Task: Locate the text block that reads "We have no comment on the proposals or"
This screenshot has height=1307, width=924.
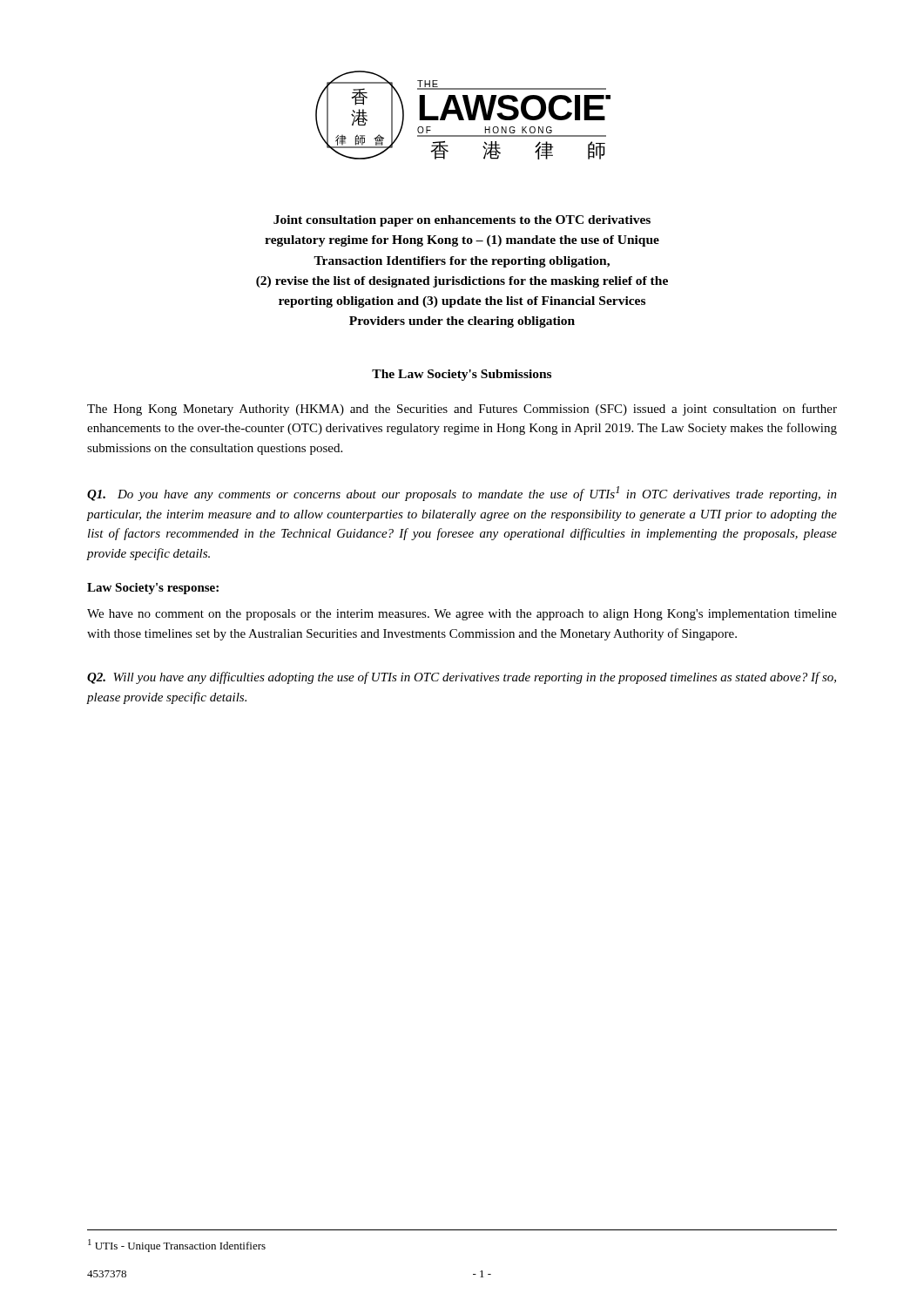Action: click(462, 623)
